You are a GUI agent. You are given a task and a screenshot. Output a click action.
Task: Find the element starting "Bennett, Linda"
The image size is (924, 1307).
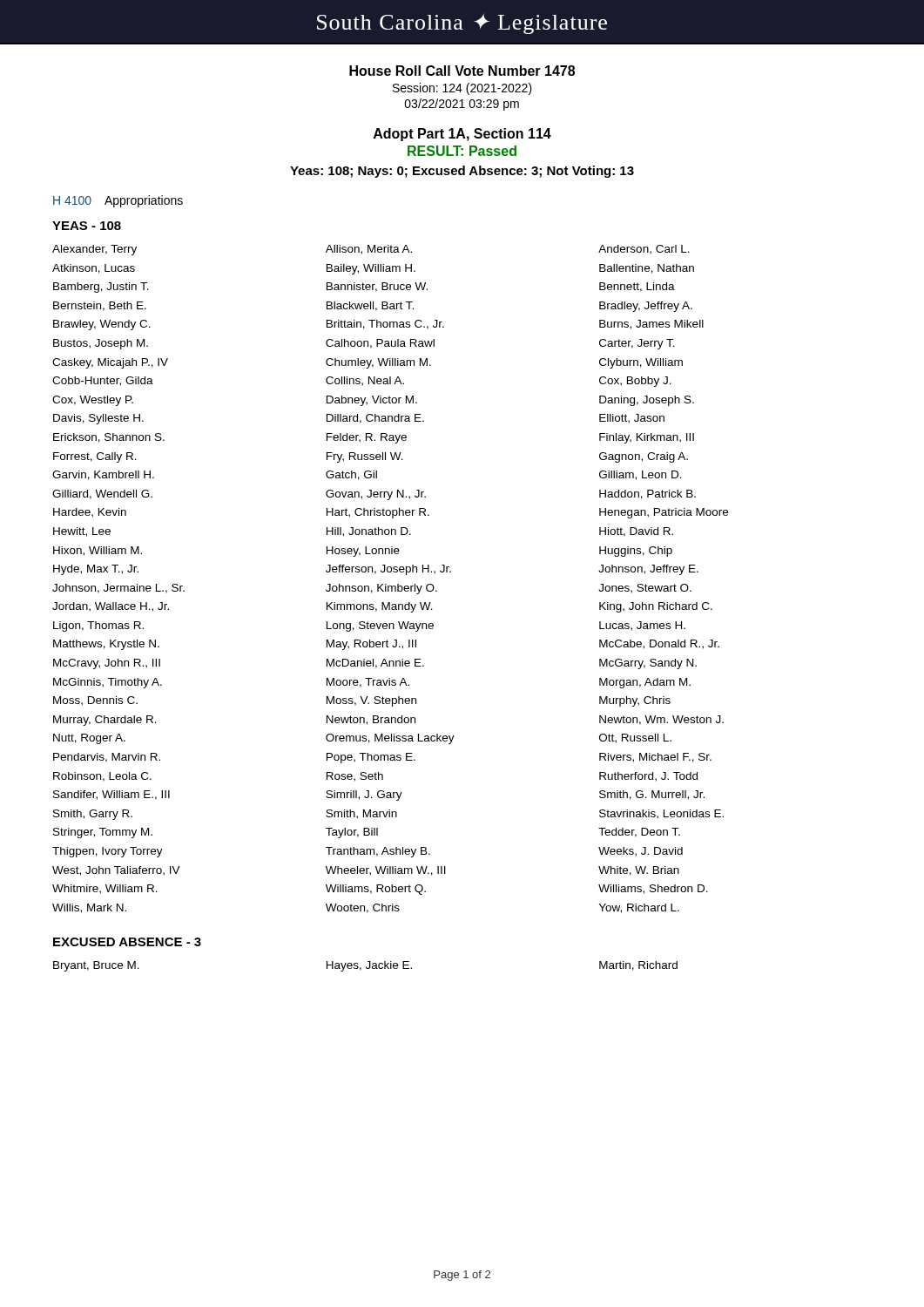pyautogui.click(x=636, y=286)
